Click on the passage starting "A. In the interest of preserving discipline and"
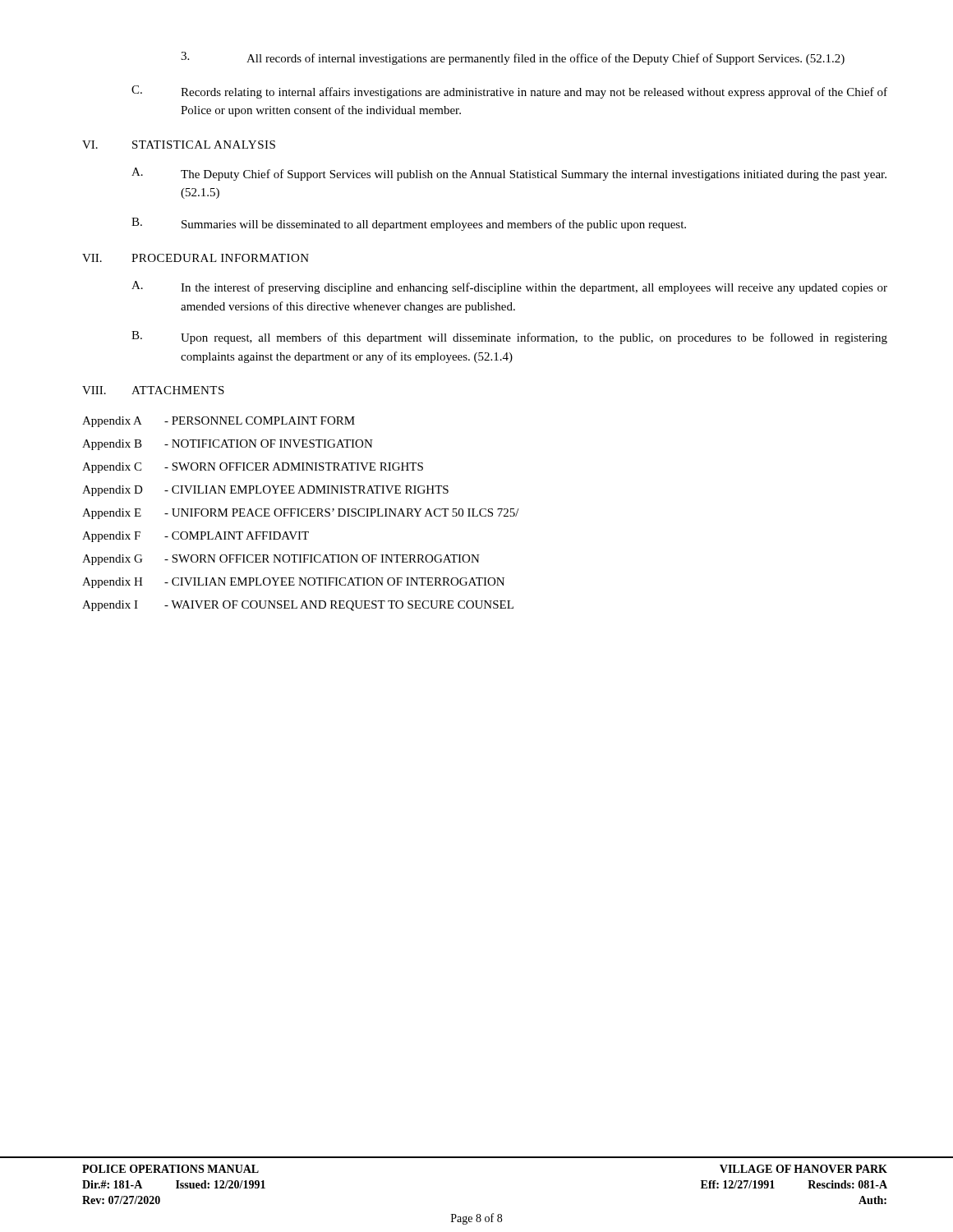Screen dimensions: 1232x953 click(x=485, y=297)
